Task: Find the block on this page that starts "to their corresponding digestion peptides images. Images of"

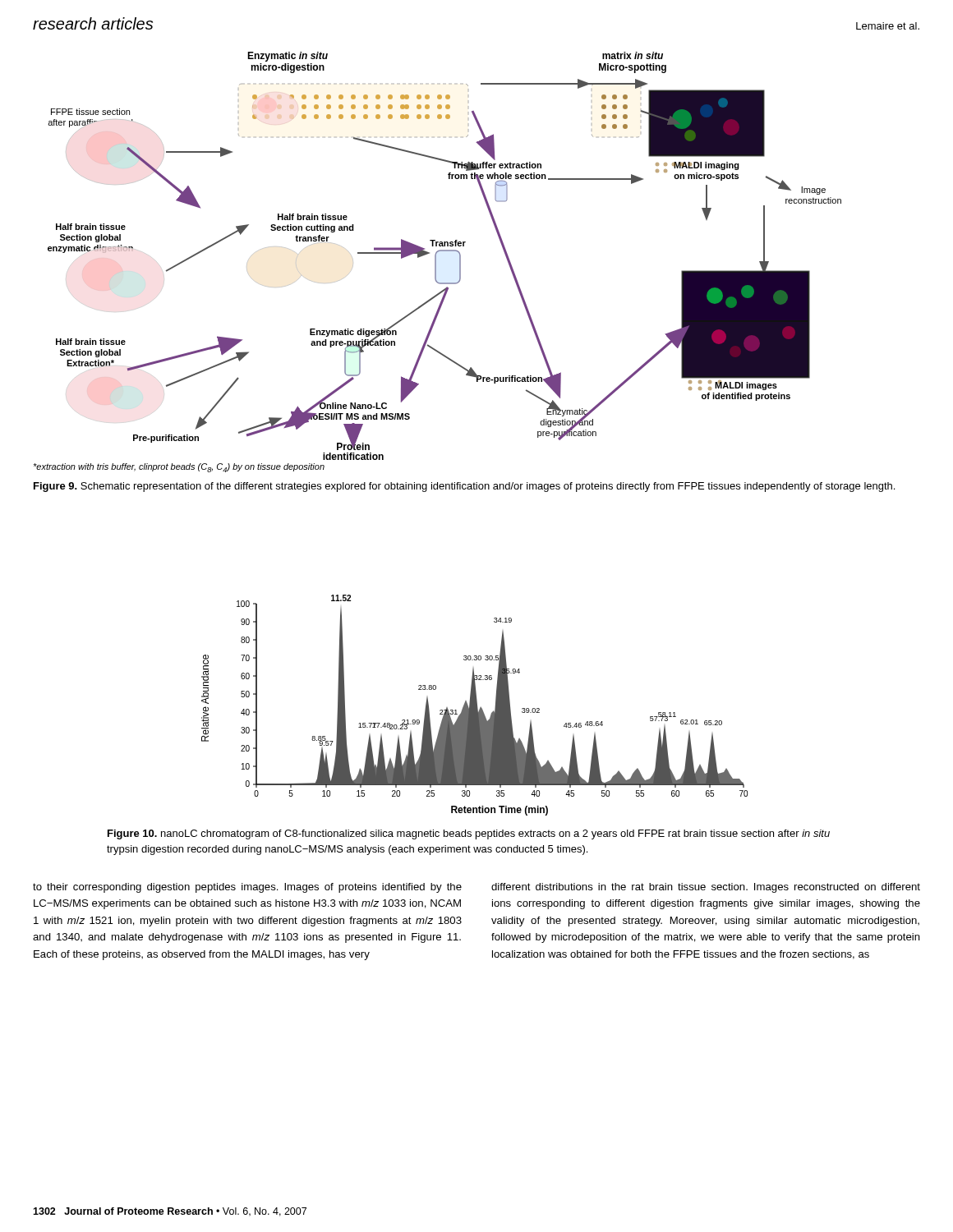Action: 247,920
